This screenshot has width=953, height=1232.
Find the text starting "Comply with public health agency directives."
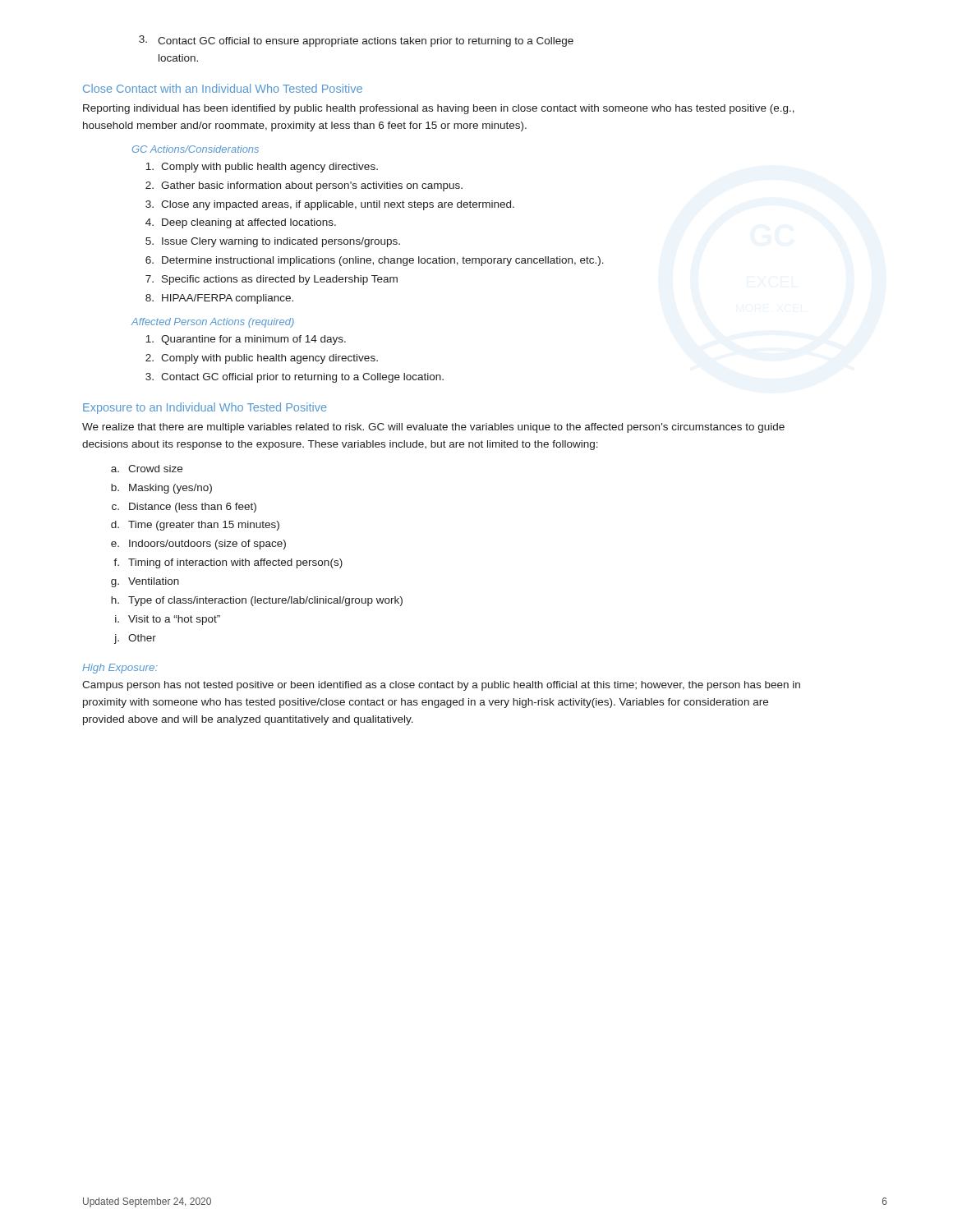255,167
